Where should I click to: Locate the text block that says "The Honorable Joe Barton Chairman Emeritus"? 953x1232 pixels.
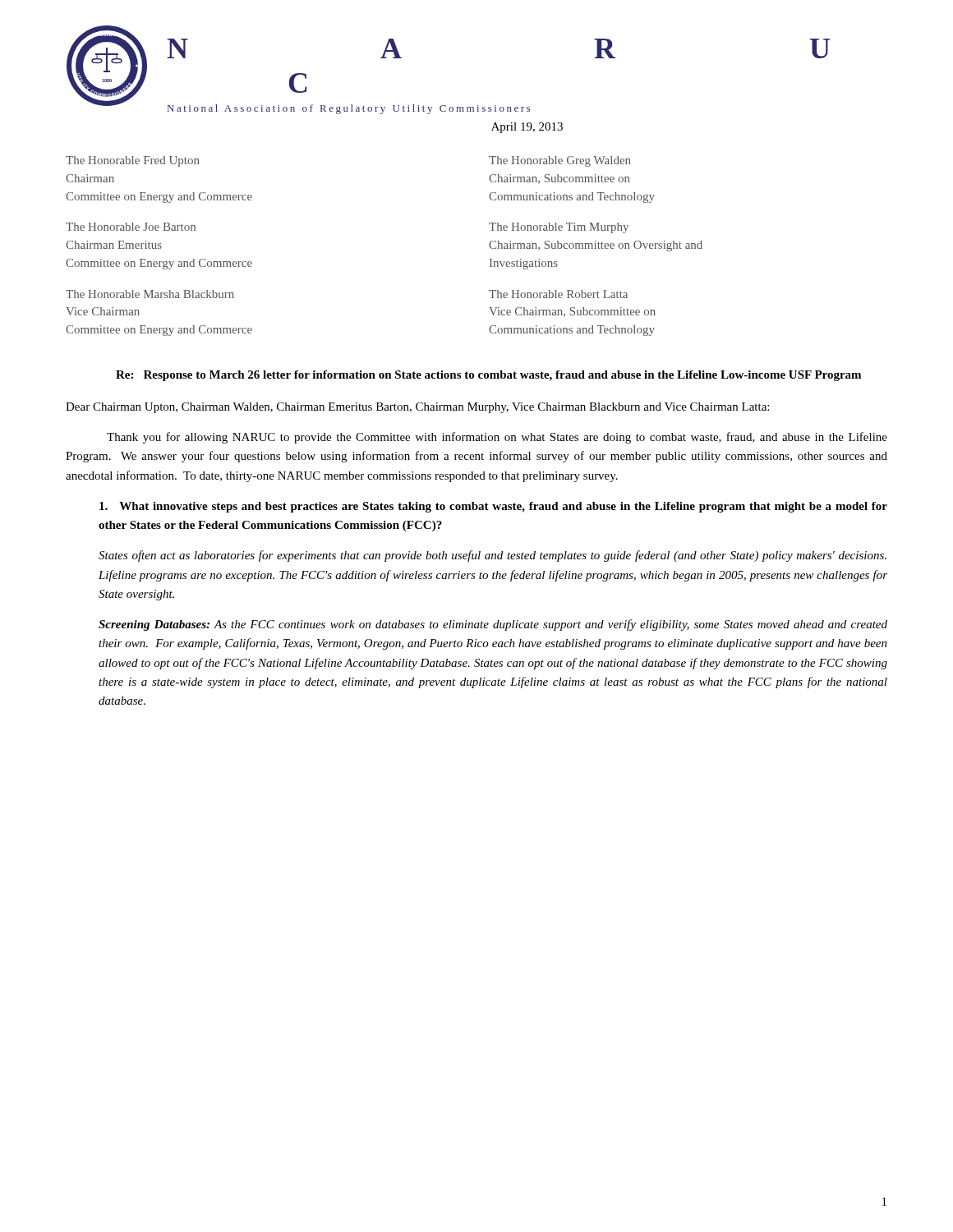159,245
